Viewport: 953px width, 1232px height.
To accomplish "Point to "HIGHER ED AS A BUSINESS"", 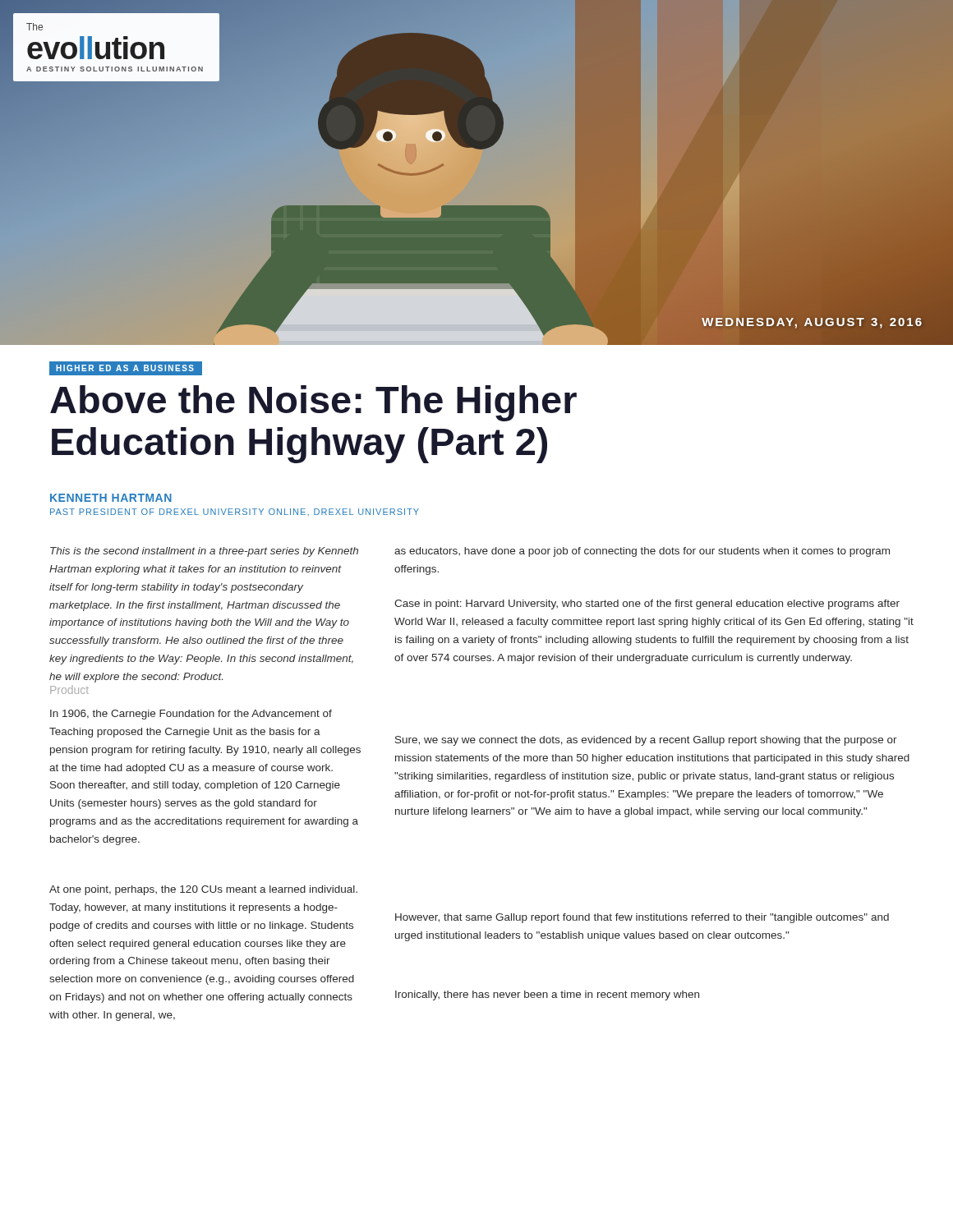I will click(x=126, y=368).
